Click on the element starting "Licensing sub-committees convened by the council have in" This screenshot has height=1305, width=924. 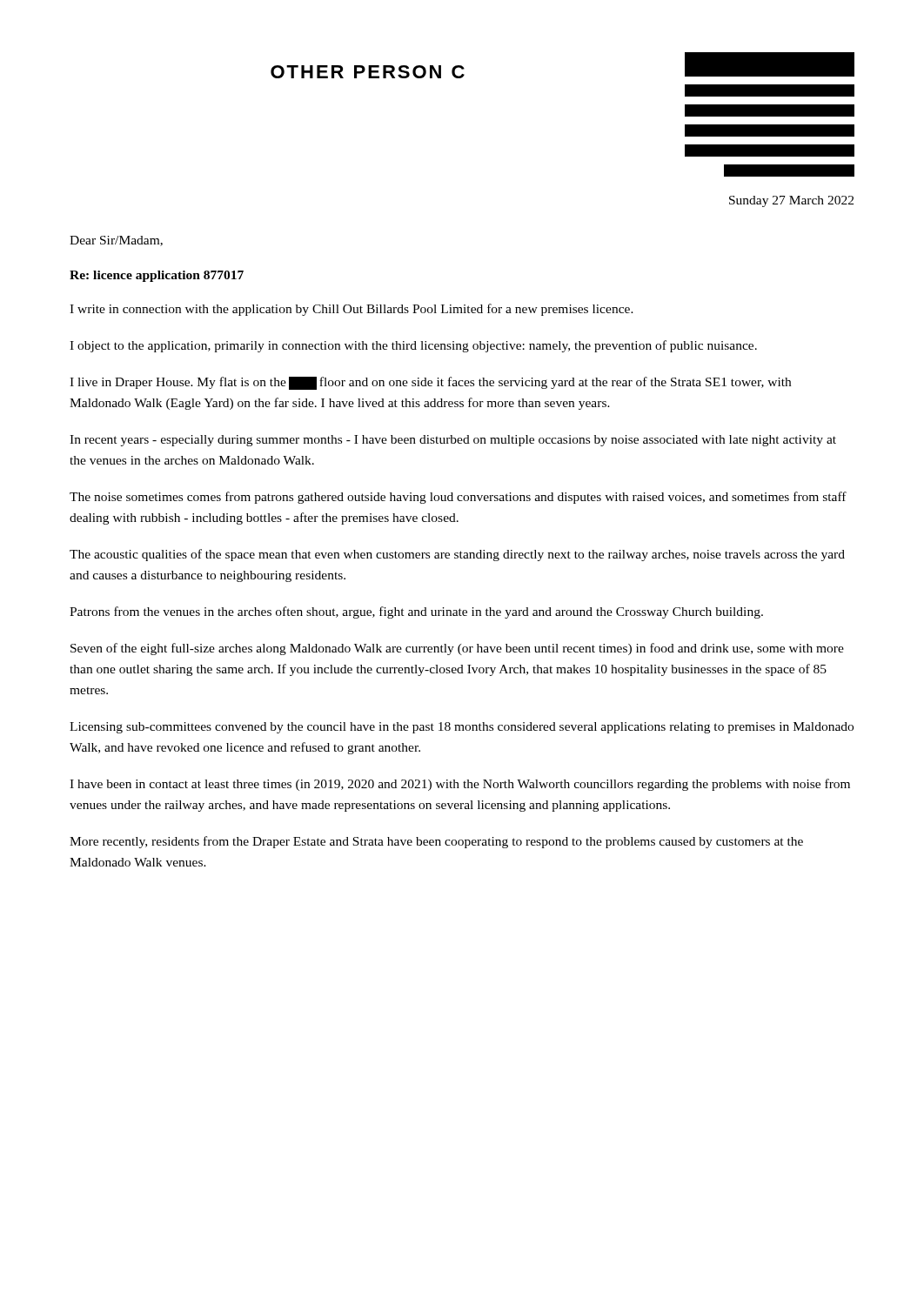pos(462,737)
